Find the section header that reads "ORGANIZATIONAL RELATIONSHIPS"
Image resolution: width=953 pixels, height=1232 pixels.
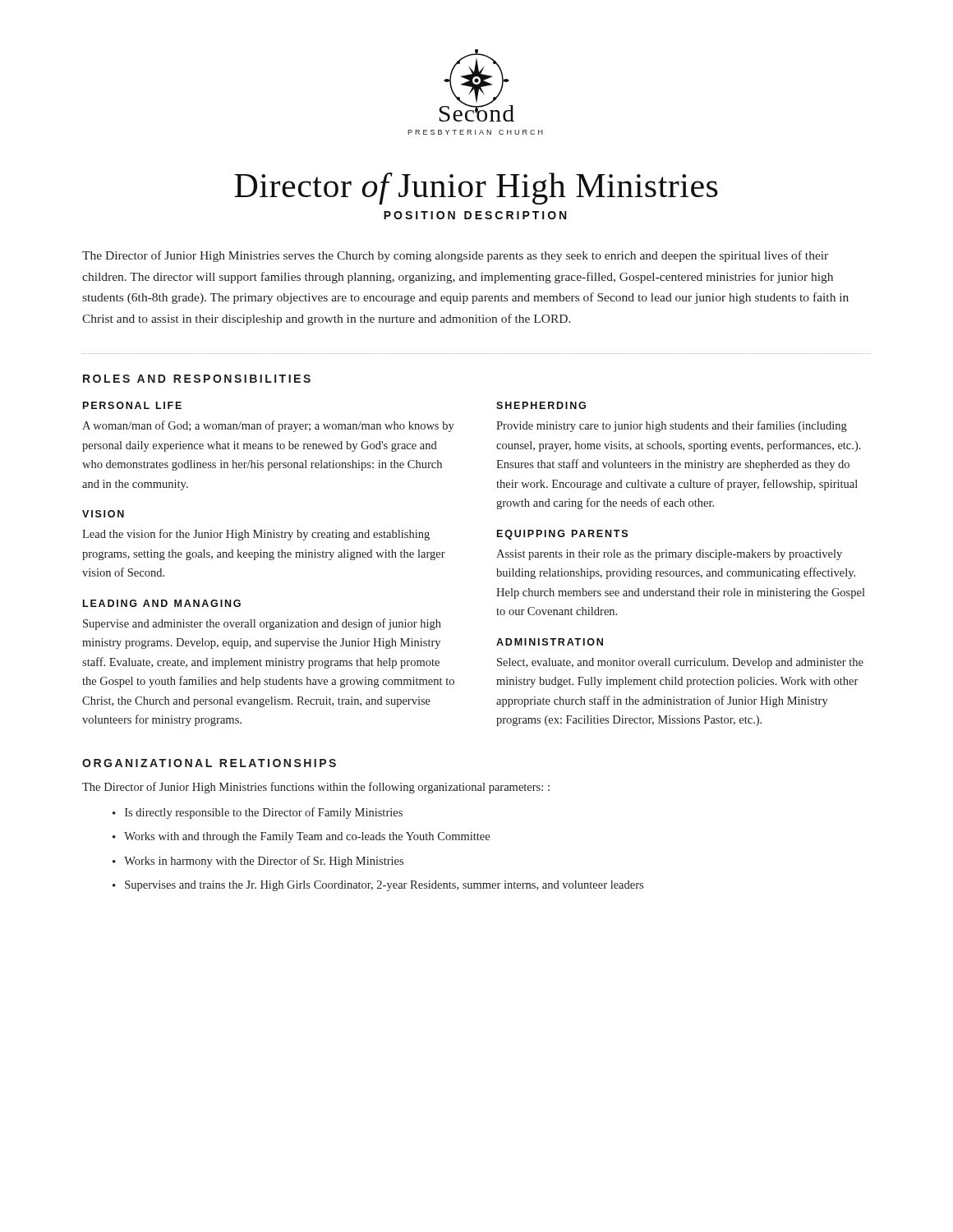[x=210, y=763]
